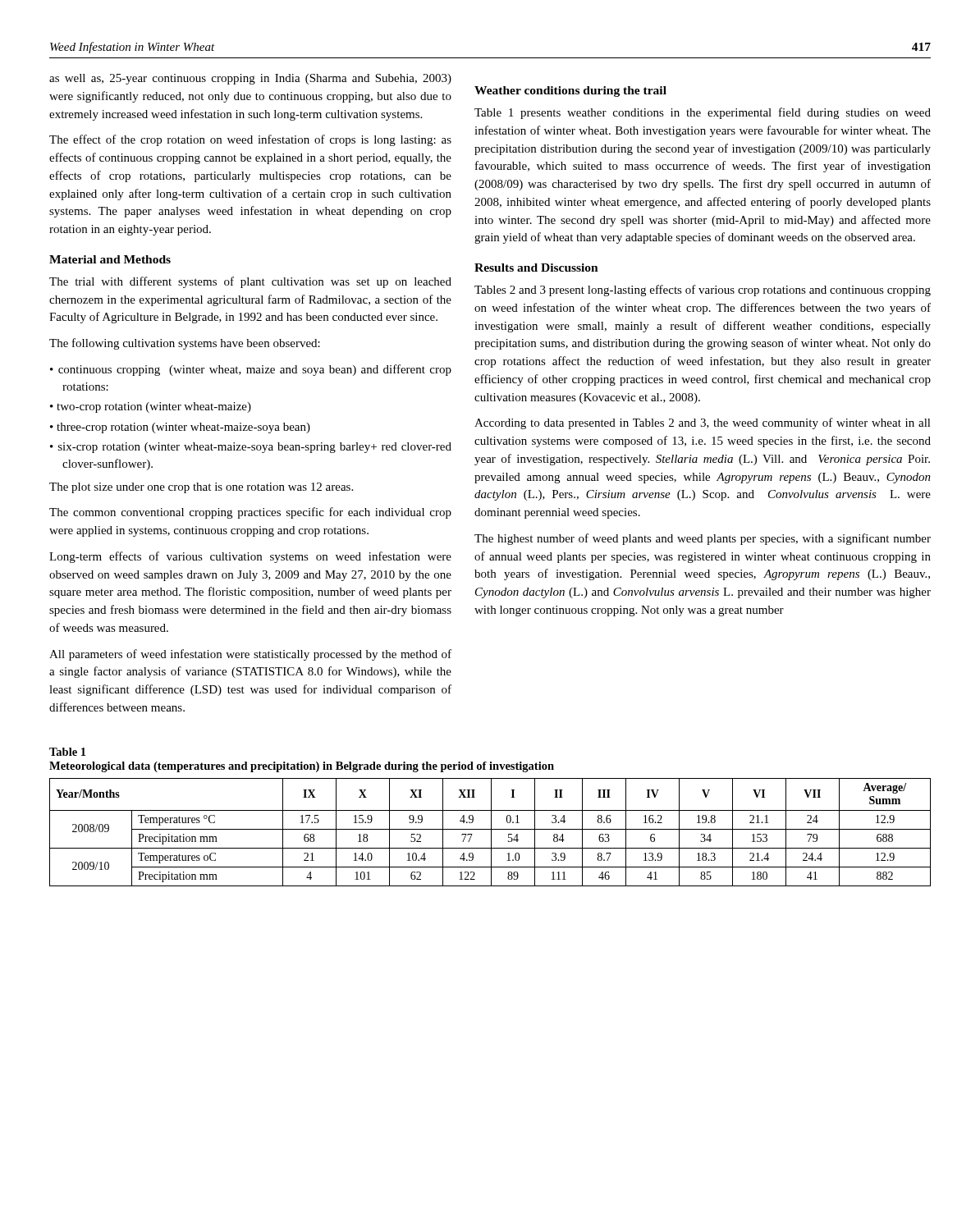Find the block on this page that starts "• continuous cropping (winter wheat, maize"
The height and width of the screenshot is (1231, 980).
click(x=250, y=378)
